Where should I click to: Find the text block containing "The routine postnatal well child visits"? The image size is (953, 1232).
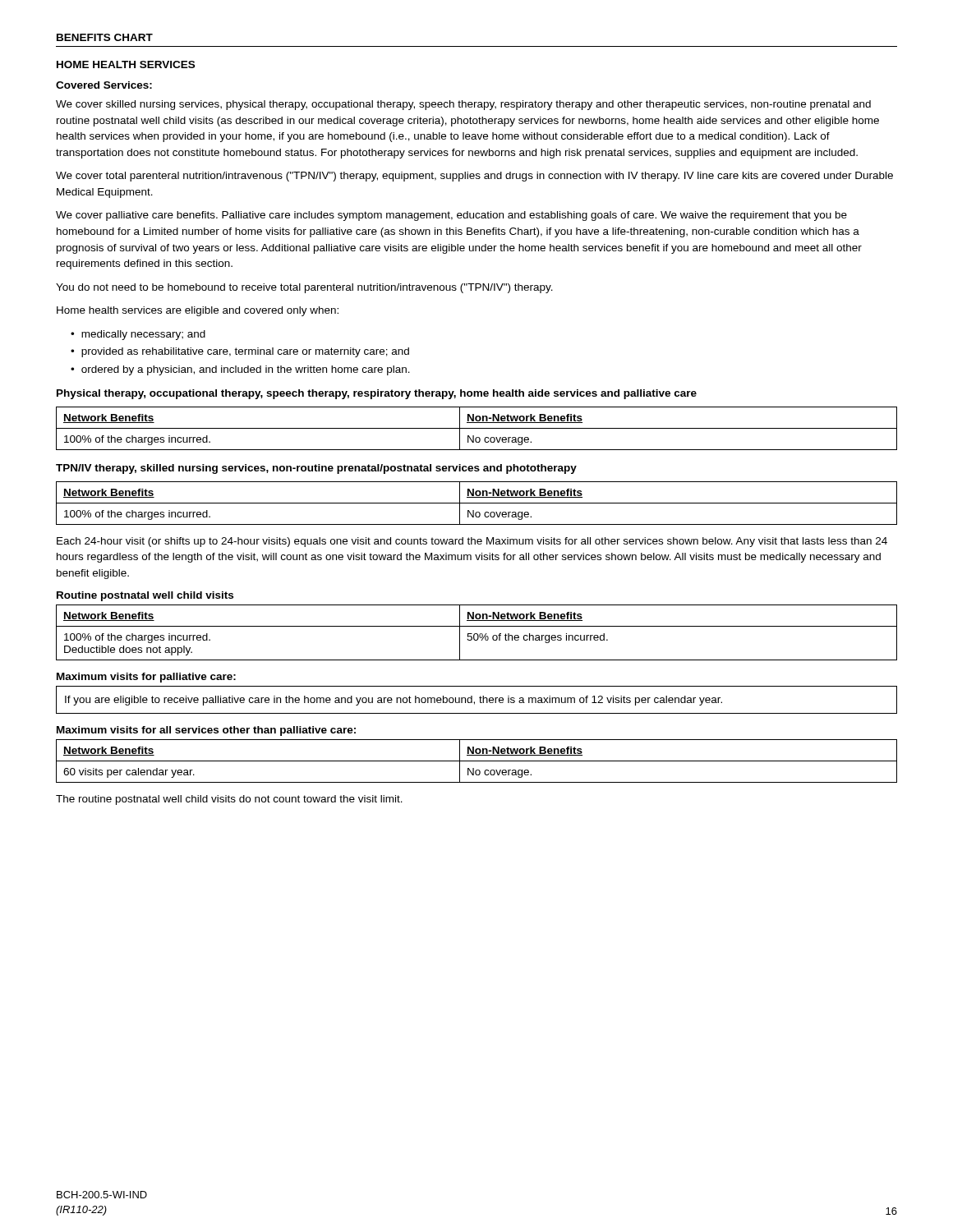pos(229,799)
